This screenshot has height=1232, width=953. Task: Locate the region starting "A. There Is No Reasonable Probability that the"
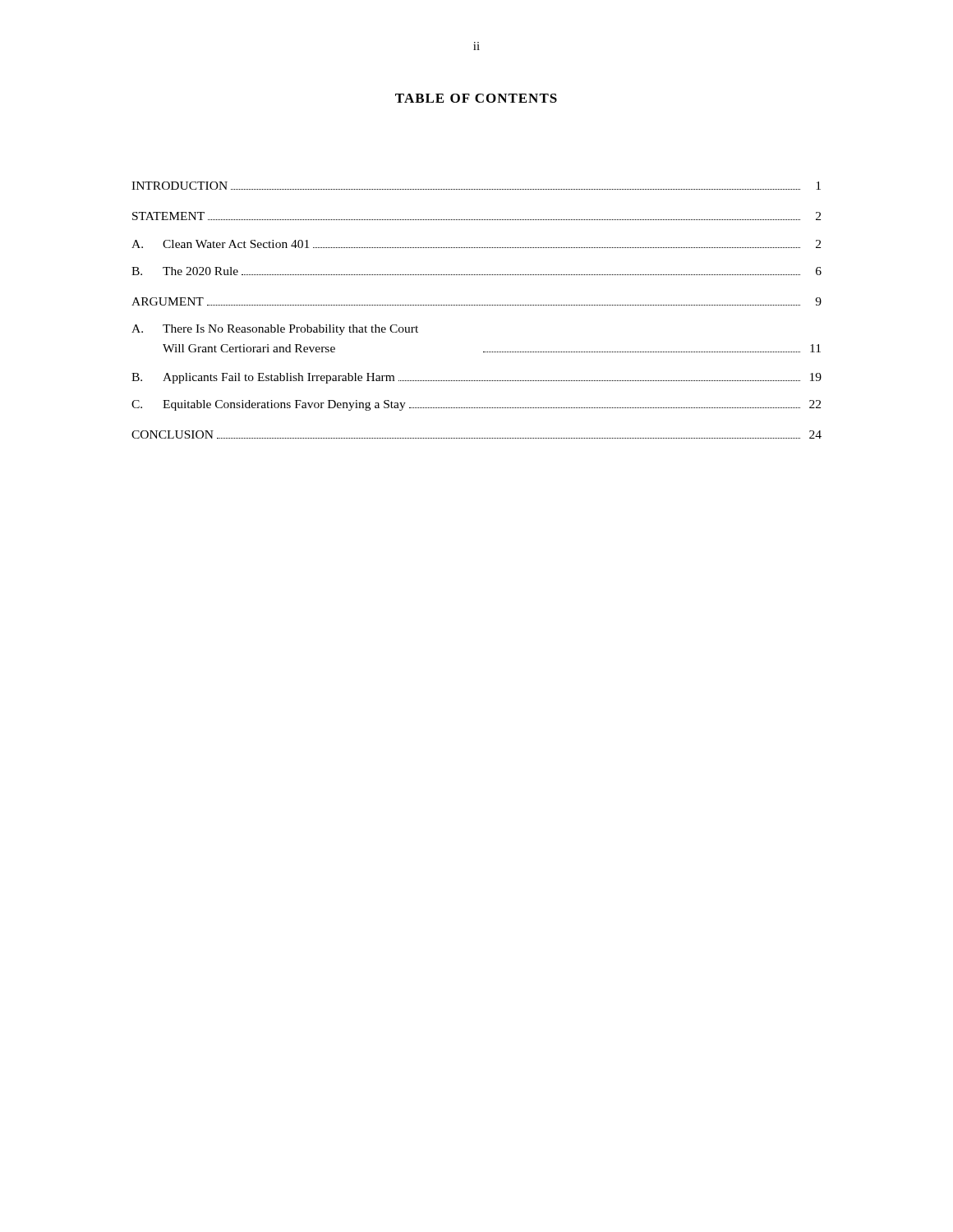pos(275,328)
